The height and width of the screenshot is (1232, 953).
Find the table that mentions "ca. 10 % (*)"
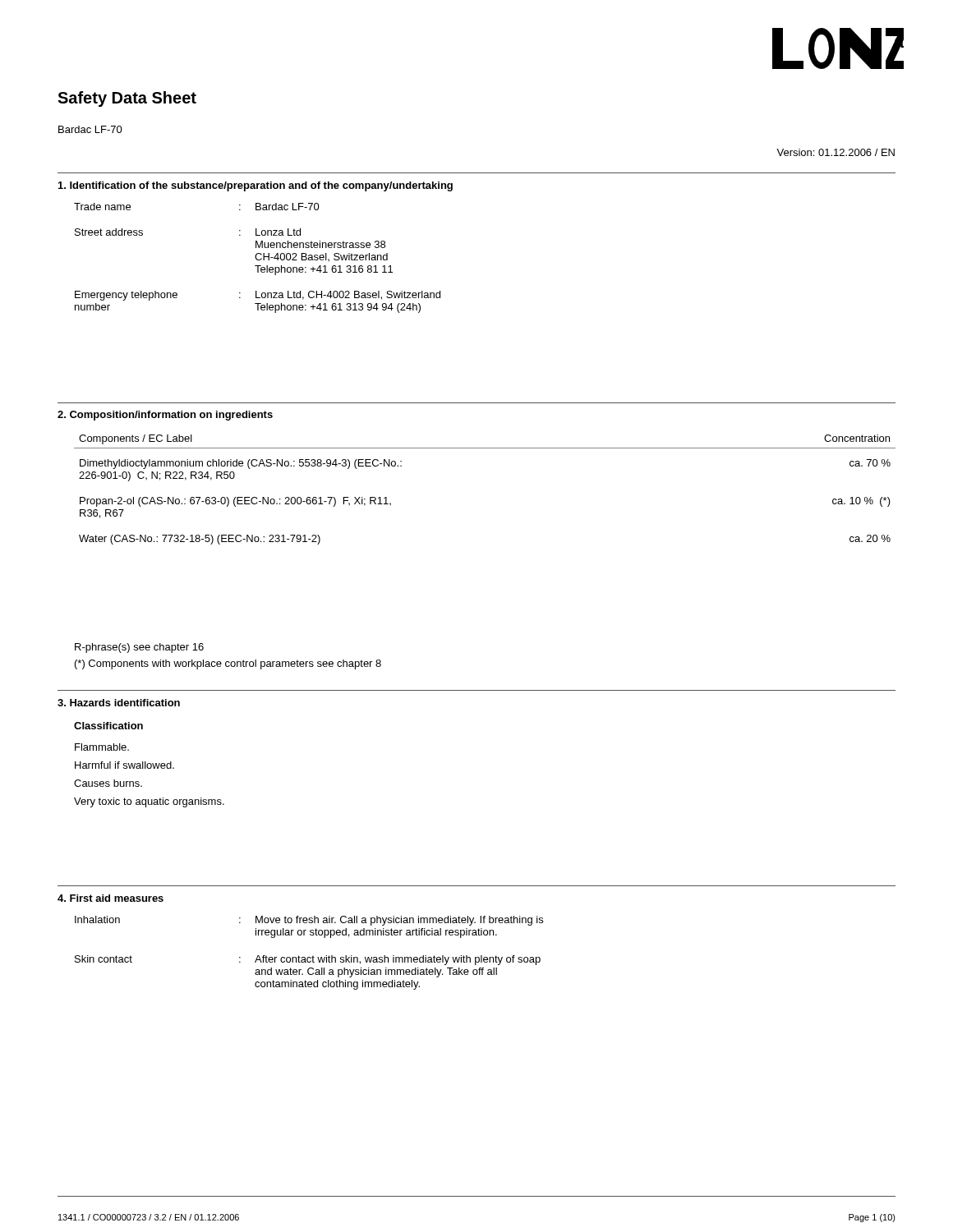tap(485, 489)
